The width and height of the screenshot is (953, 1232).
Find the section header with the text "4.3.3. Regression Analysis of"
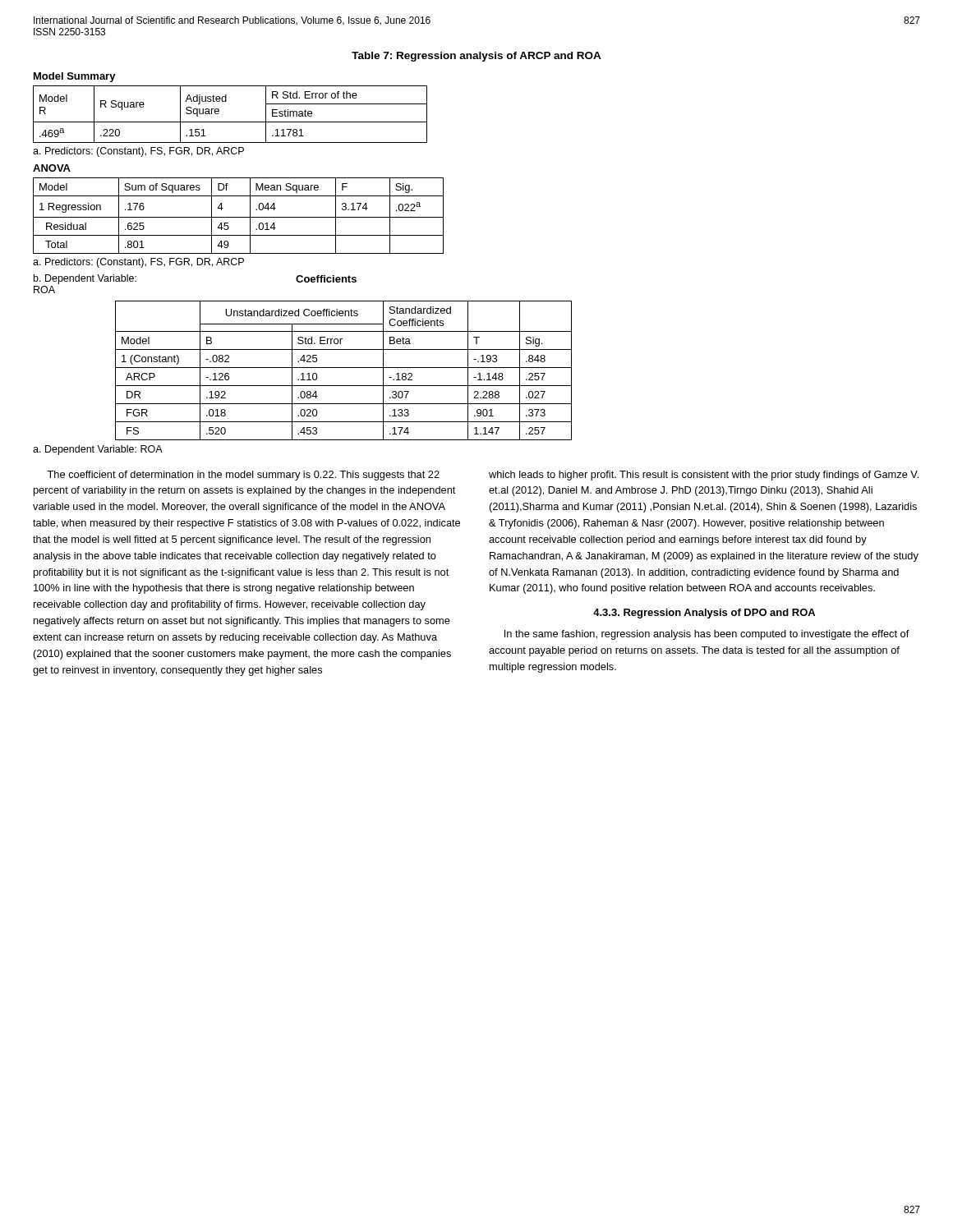coord(705,613)
